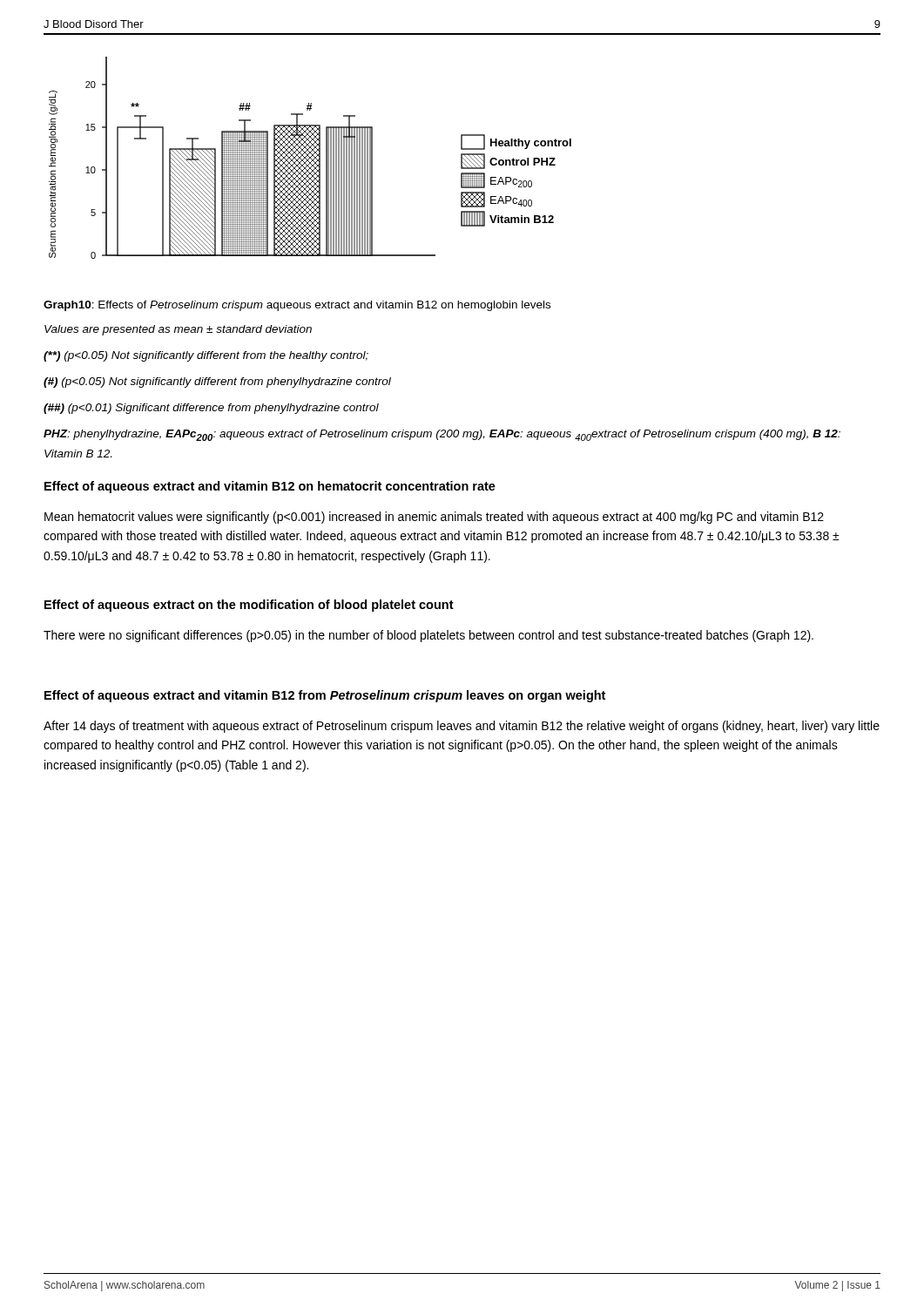Locate the element starting "Effect of aqueous extract on the modification of"
This screenshot has width=924, height=1307.
tap(248, 605)
